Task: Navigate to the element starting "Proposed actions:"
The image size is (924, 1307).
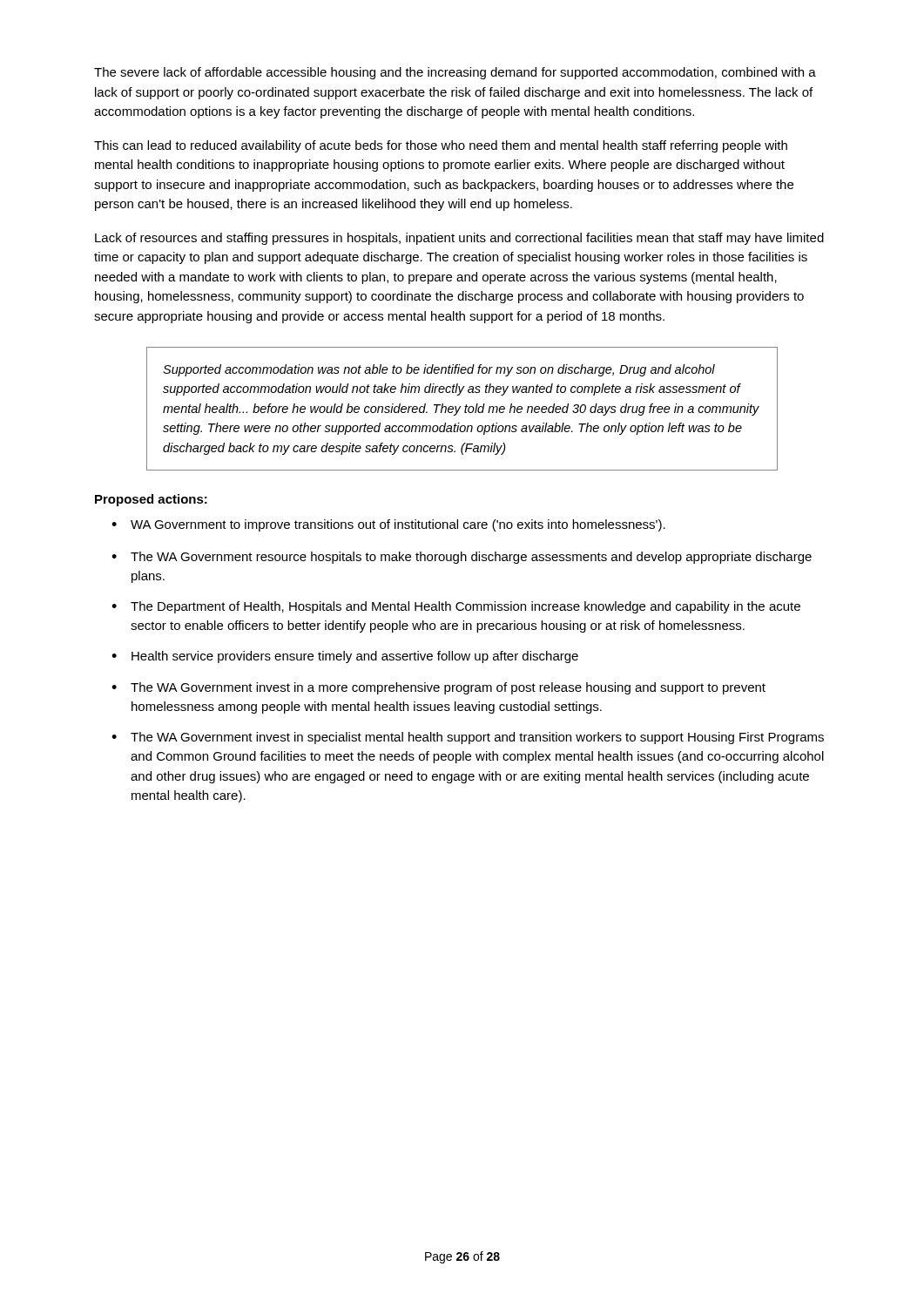Action: pyautogui.click(x=151, y=499)
